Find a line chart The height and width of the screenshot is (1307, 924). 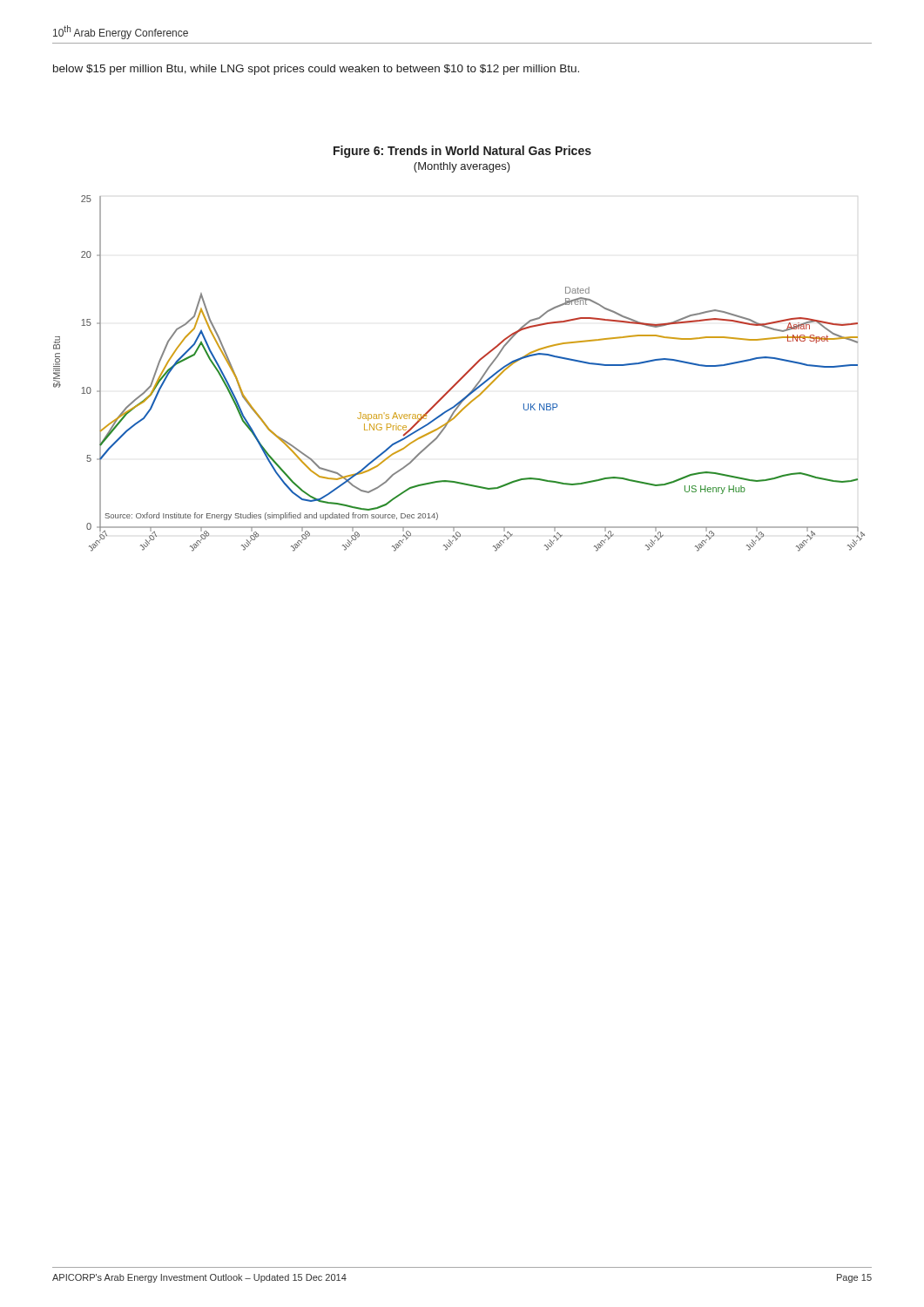pyautogui.click(x=462, y=388)
